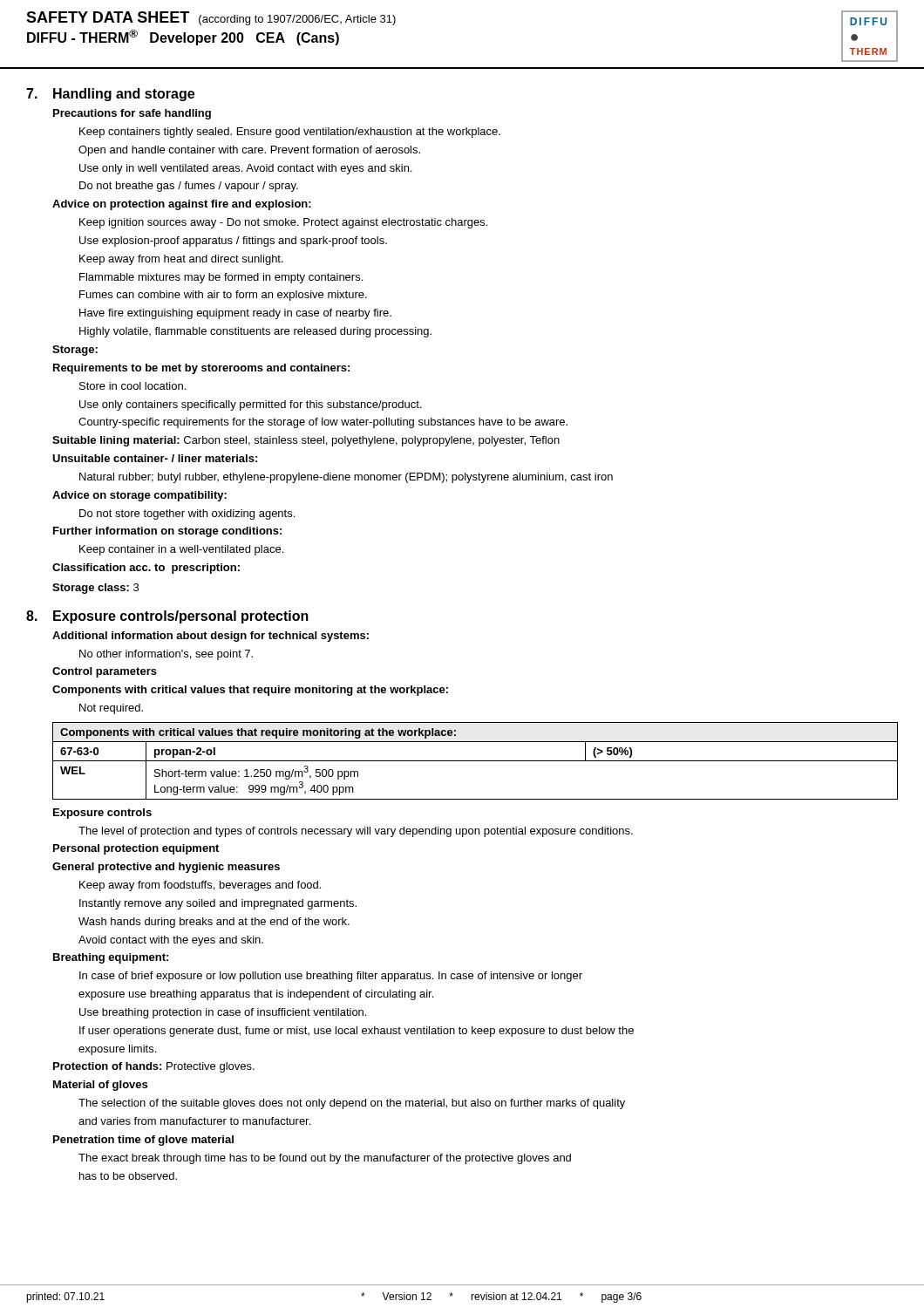Select the text block that reads "Wash hands during breaks and at"
This screenshot has height=1308, width=924.
click(x=214, y=921)
